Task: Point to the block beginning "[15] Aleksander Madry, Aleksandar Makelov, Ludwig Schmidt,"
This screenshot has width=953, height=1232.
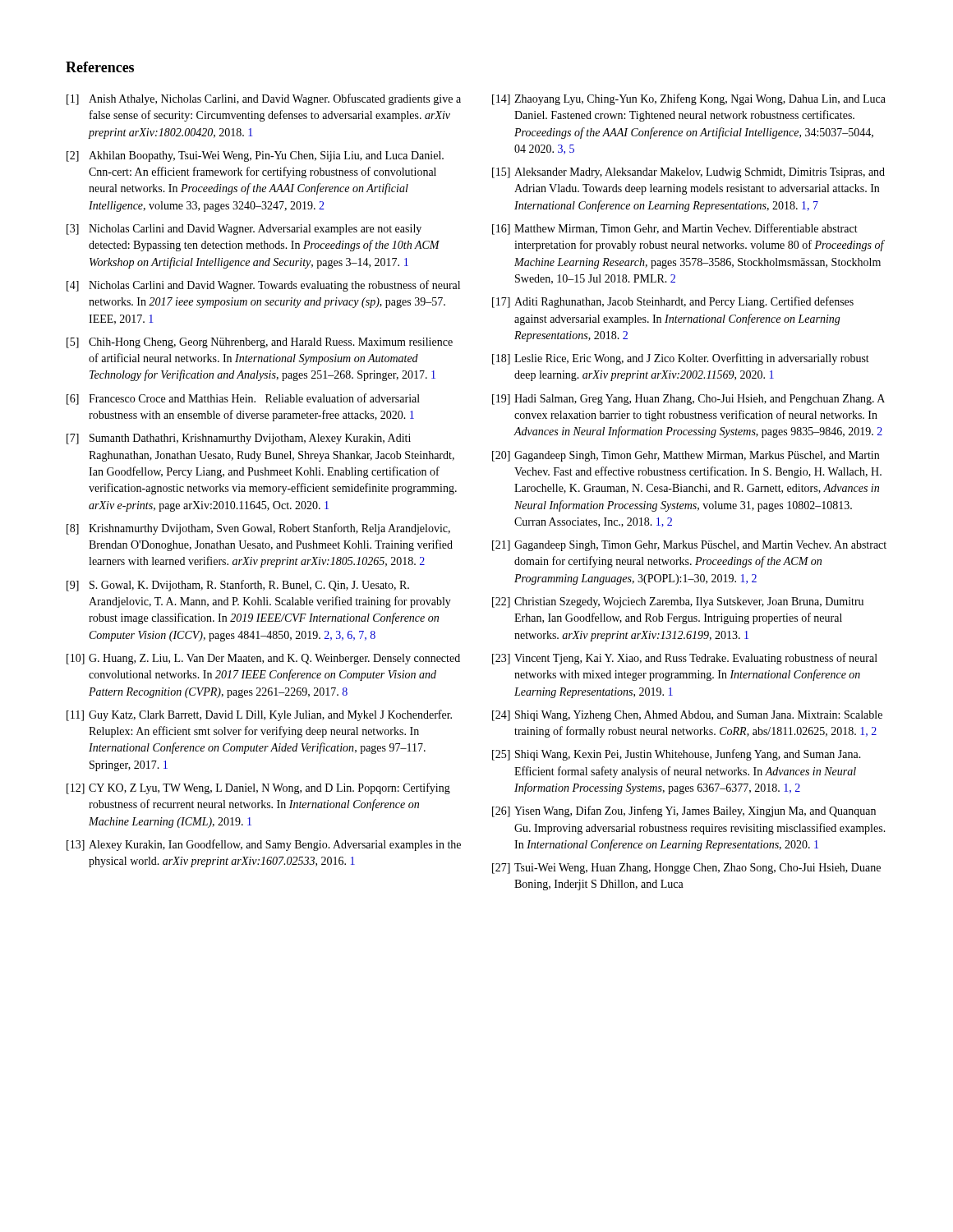Action: click(x=689, y=189)
